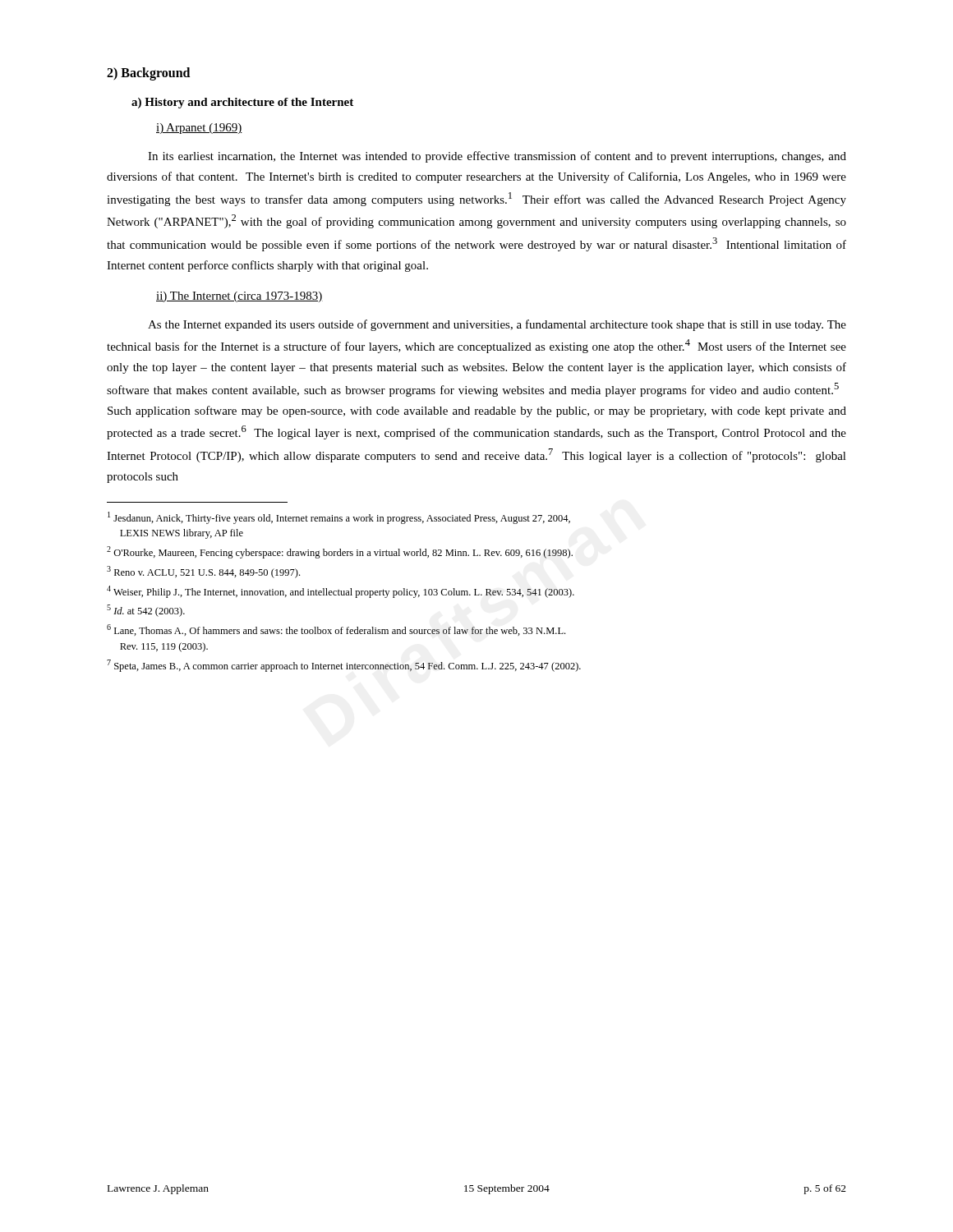The height and width of the screenshot is (1232, 953).
Task: Find the text starting "a) History and architecture of"
Action: click(242, 102)
